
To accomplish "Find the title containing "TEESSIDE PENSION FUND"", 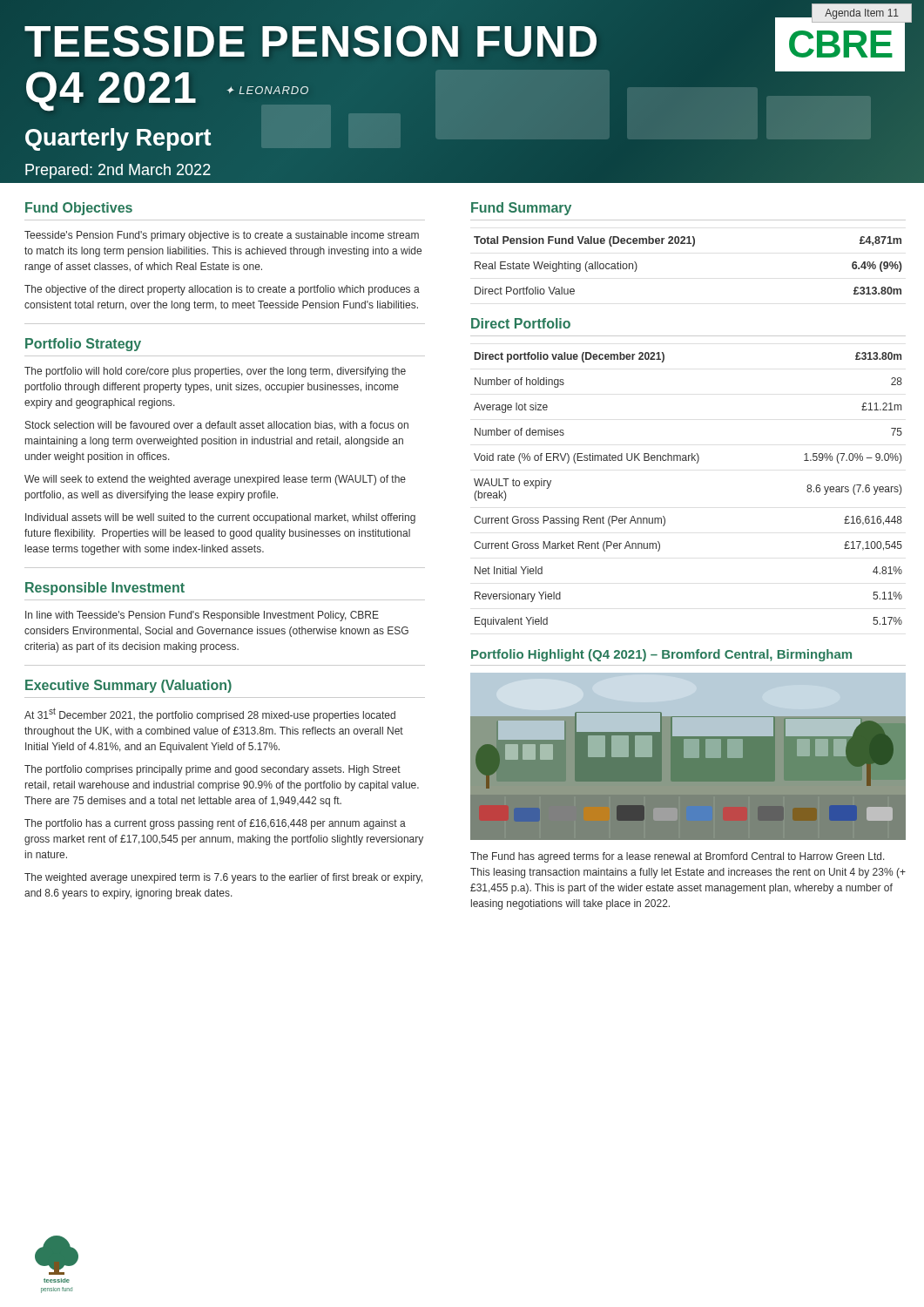I will (312, 65).
